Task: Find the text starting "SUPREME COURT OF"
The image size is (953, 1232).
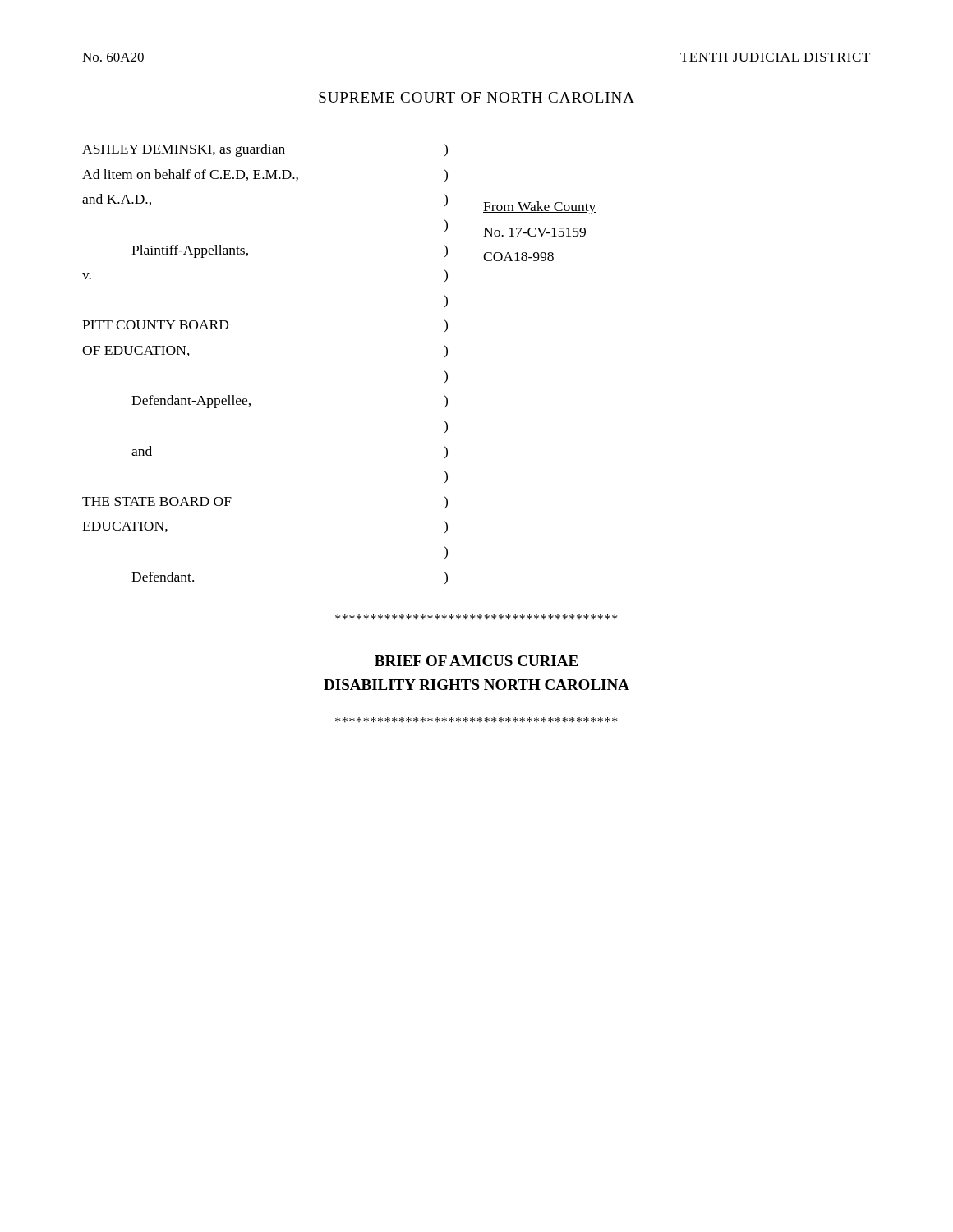Action: pyautogui.click(x=476, y=97)
